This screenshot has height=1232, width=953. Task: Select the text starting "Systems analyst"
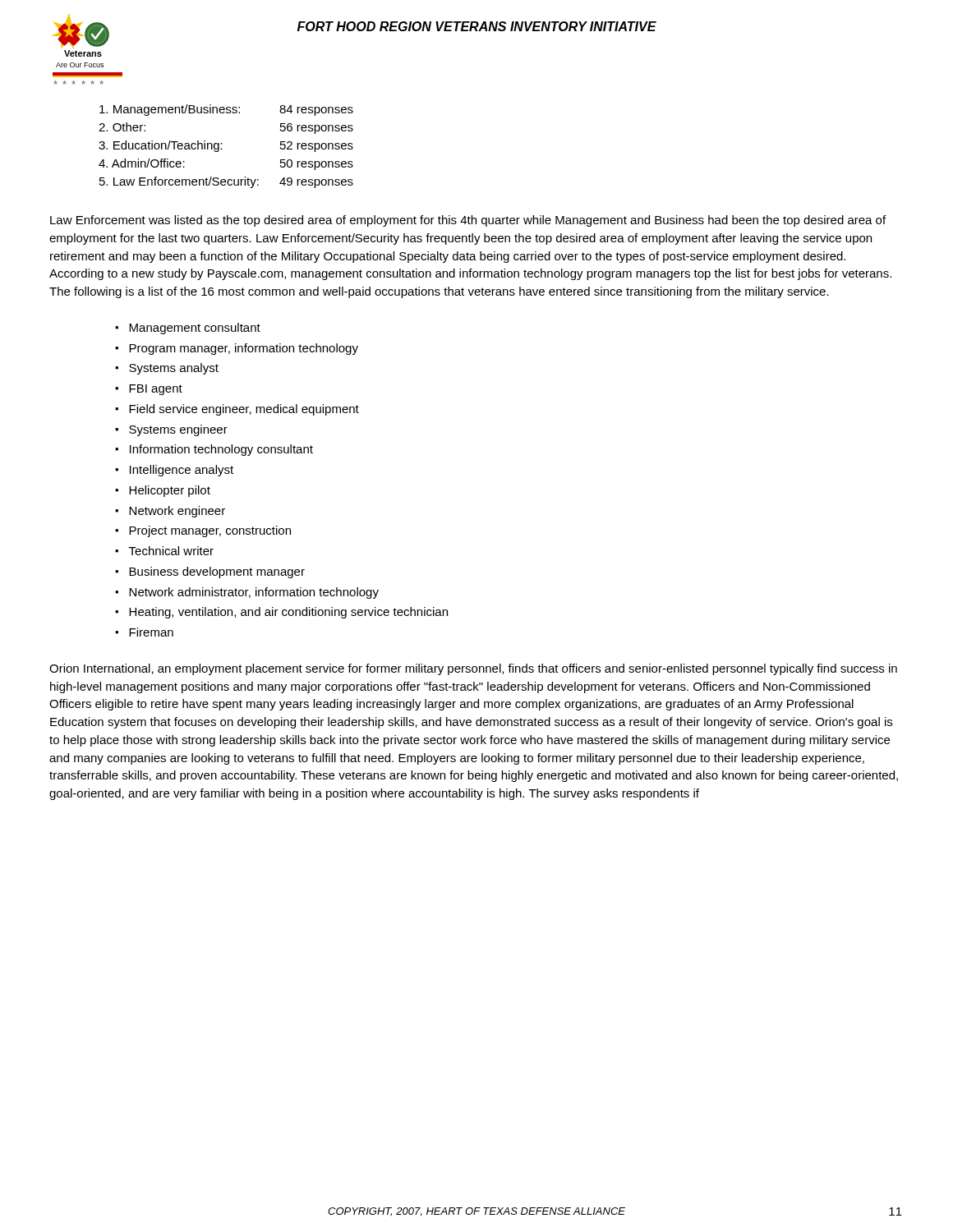pos(174,368)
